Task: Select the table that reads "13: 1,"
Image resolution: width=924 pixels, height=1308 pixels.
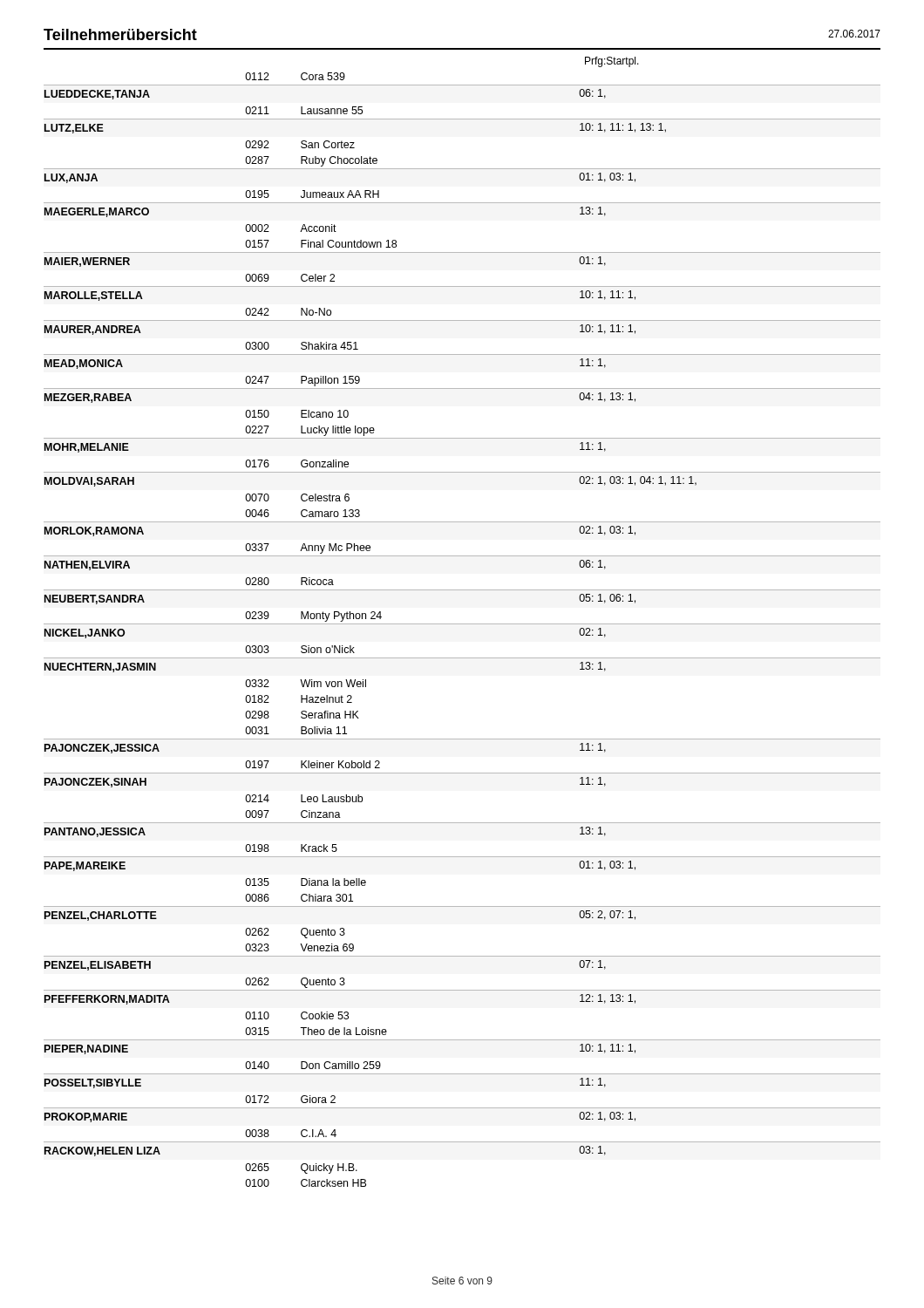Action: tap(462, 630)
